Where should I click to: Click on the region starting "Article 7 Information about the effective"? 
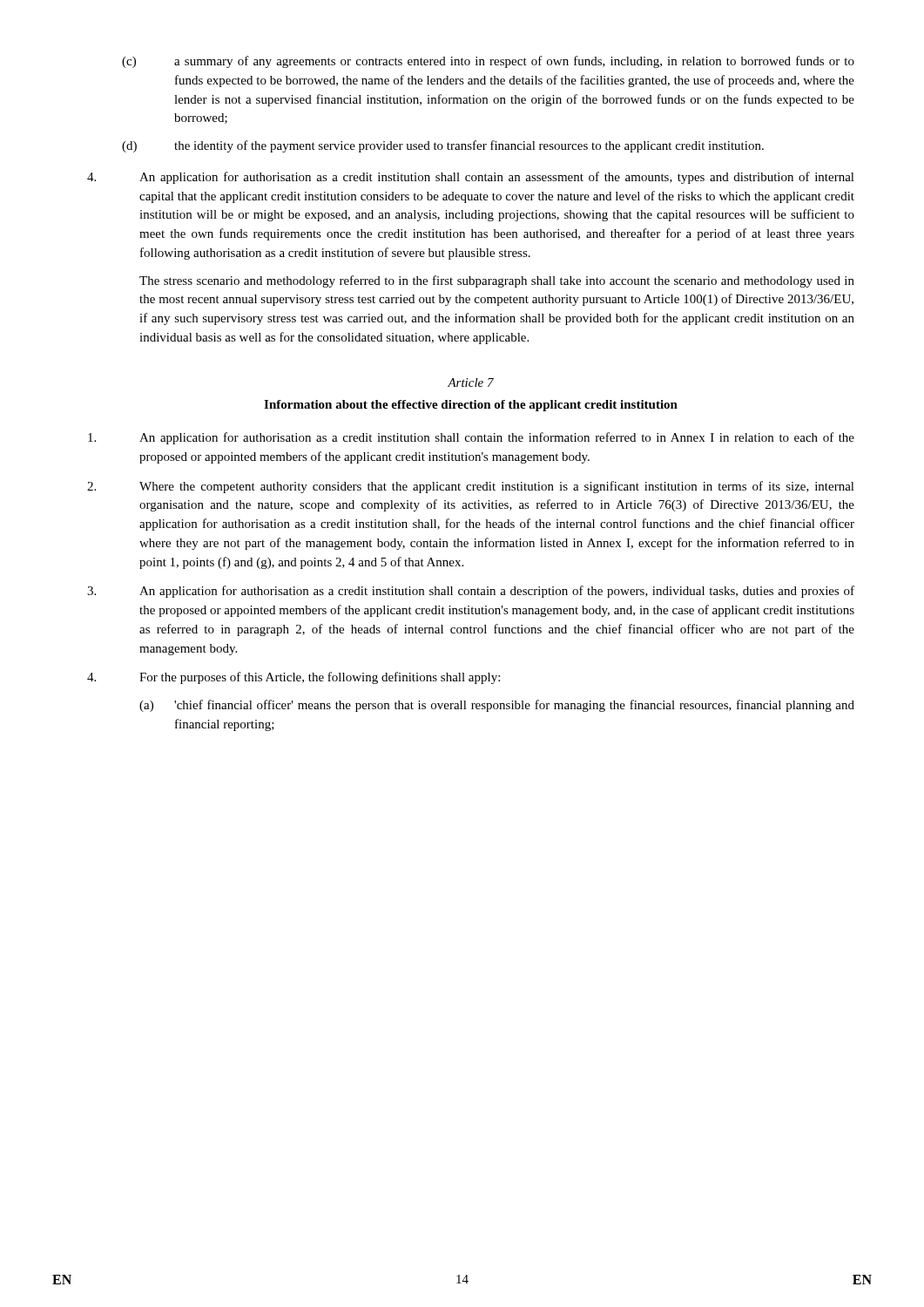[471, 394]
